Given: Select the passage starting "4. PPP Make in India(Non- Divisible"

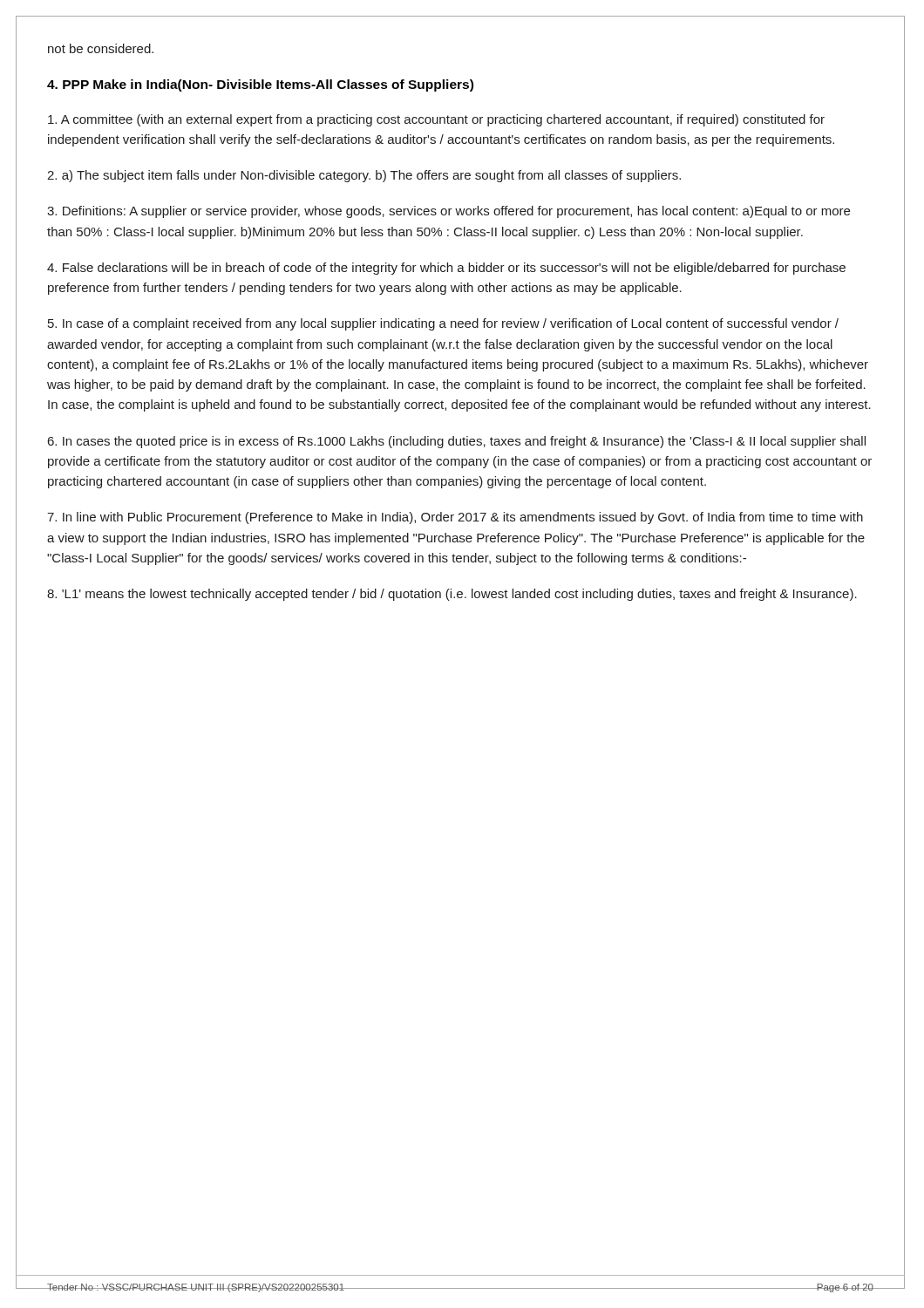Looking at the screenshot, I should coord(261,84).
